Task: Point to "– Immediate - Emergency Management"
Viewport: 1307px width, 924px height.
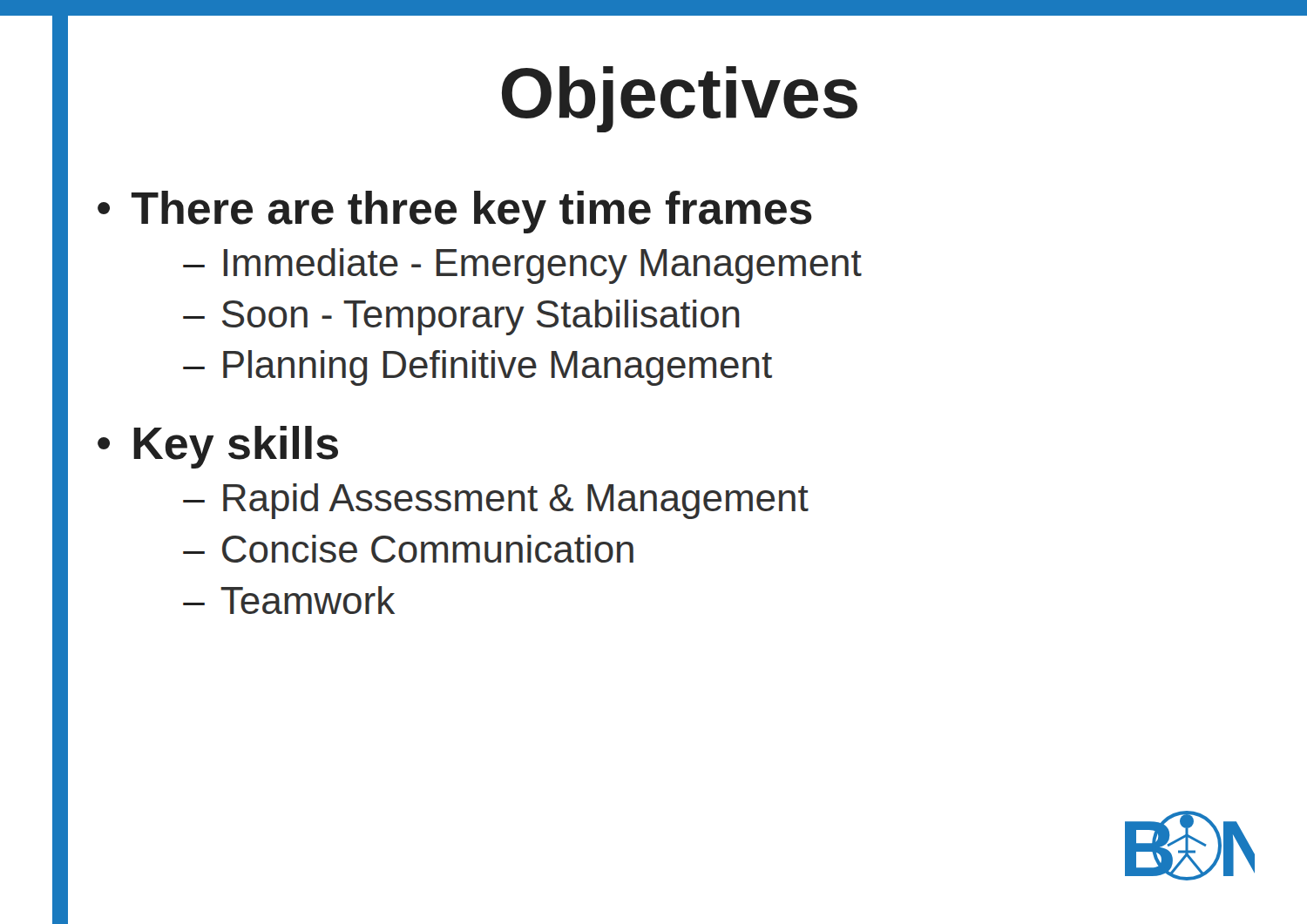Action: (522, 263)
